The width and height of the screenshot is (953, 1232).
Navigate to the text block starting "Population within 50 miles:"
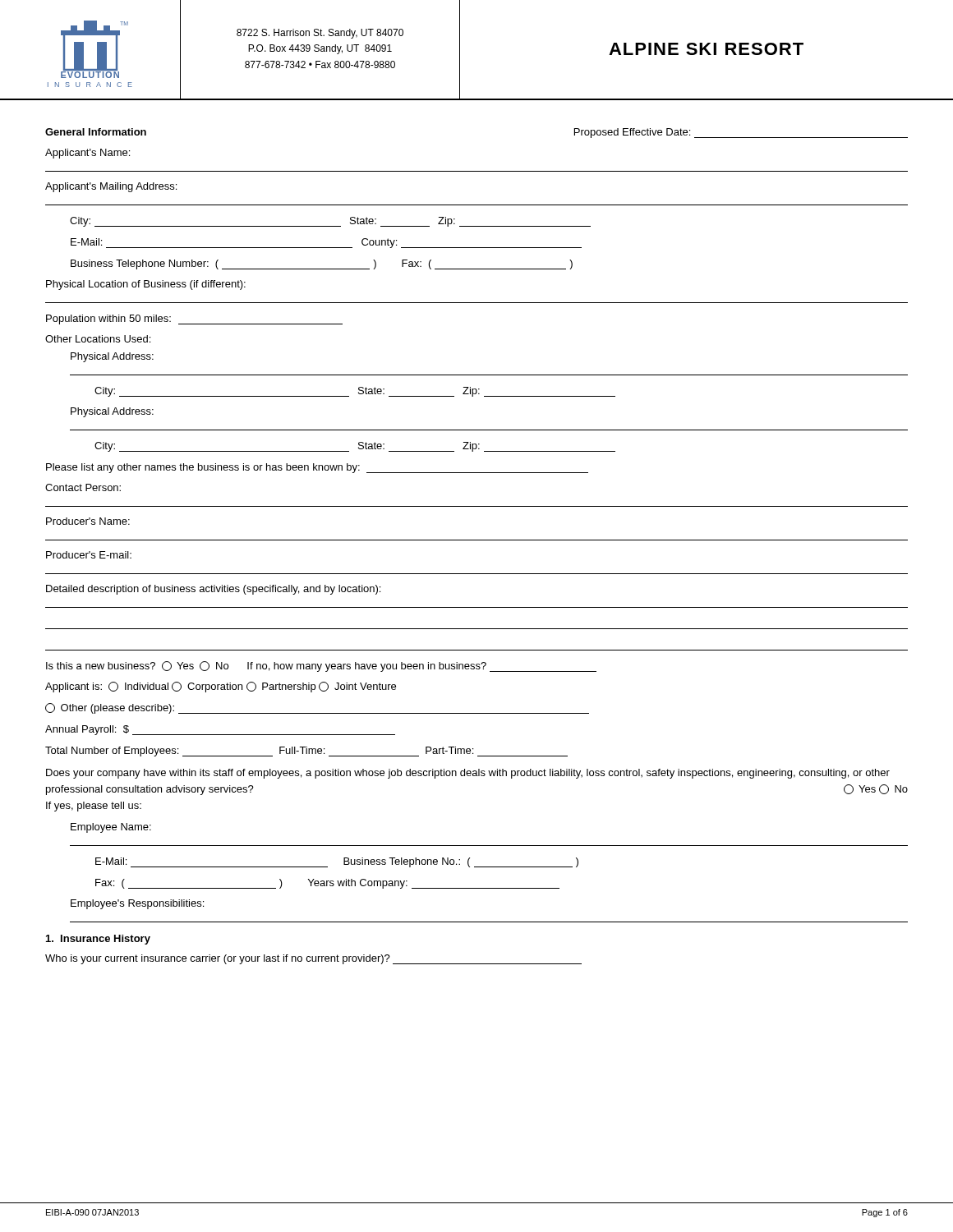coord(194,318)
